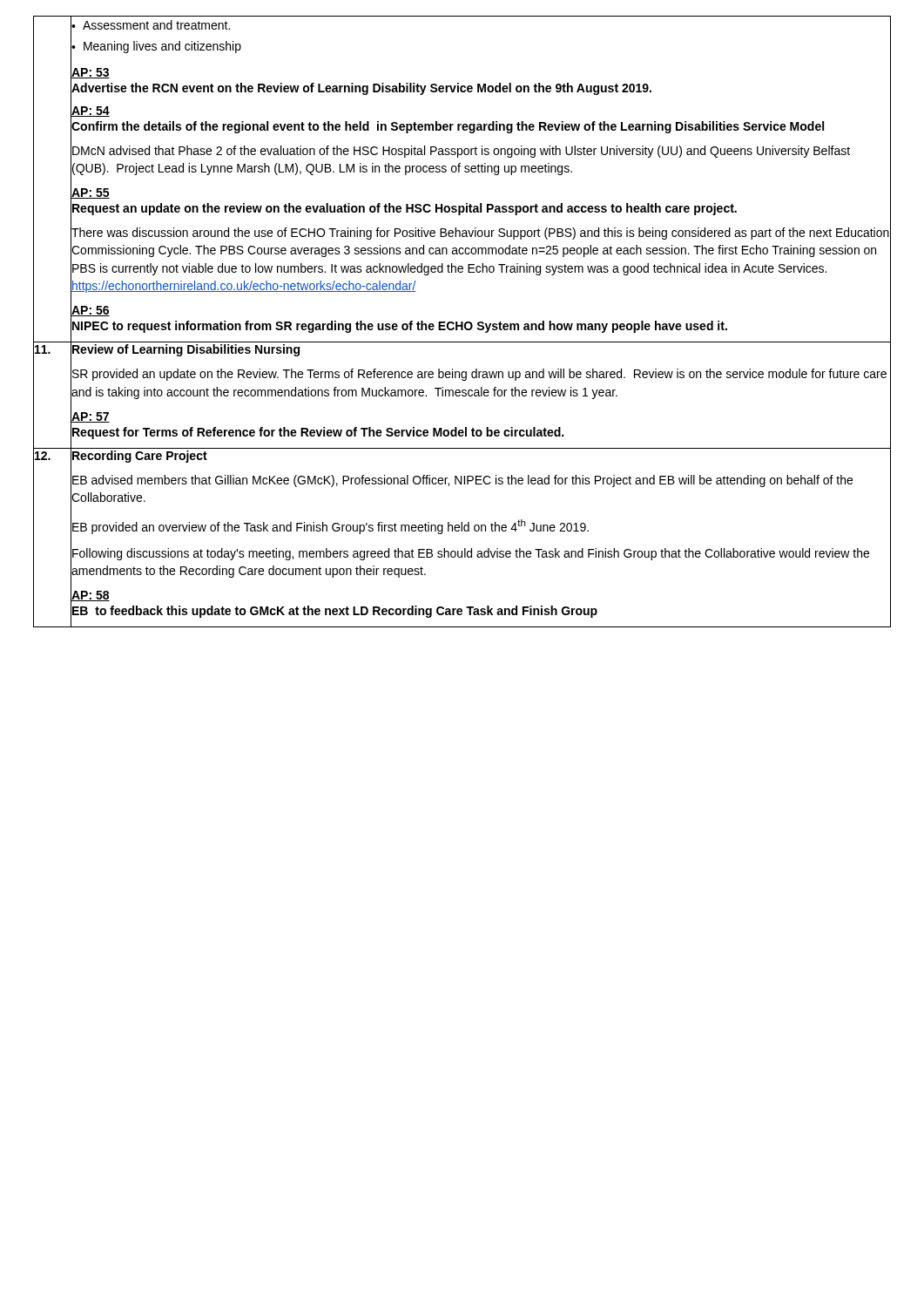Point to the text starting "DMcN advised that Phase 2 of the evaluation"
Image resolution: width=924 pixels, height=1307 pixels.
point(461,159)
